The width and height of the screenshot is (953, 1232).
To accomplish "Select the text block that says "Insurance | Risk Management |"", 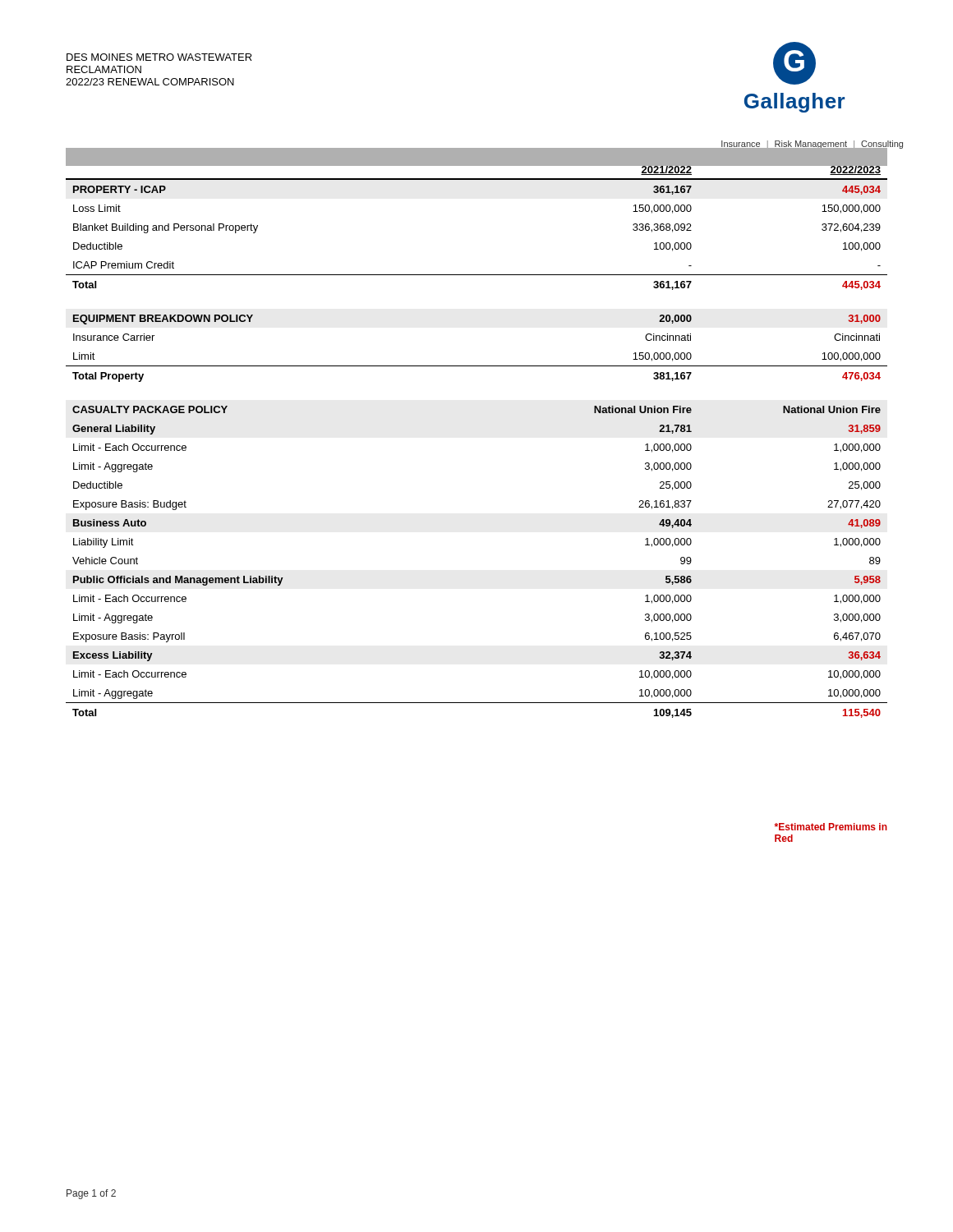I will point(812,144).
